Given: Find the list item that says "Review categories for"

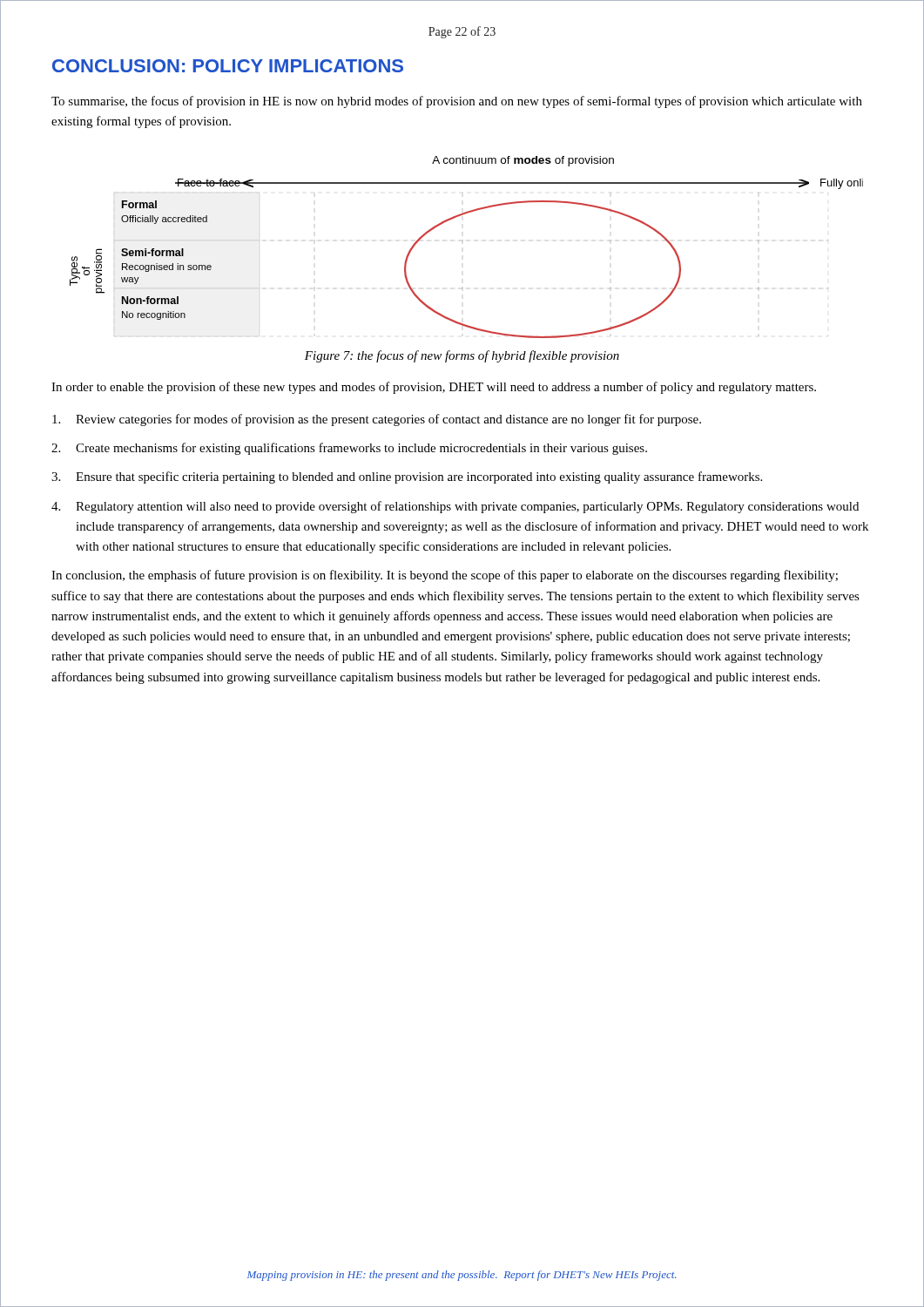Looking at the screenshot, I should click(x=462, y=419).
